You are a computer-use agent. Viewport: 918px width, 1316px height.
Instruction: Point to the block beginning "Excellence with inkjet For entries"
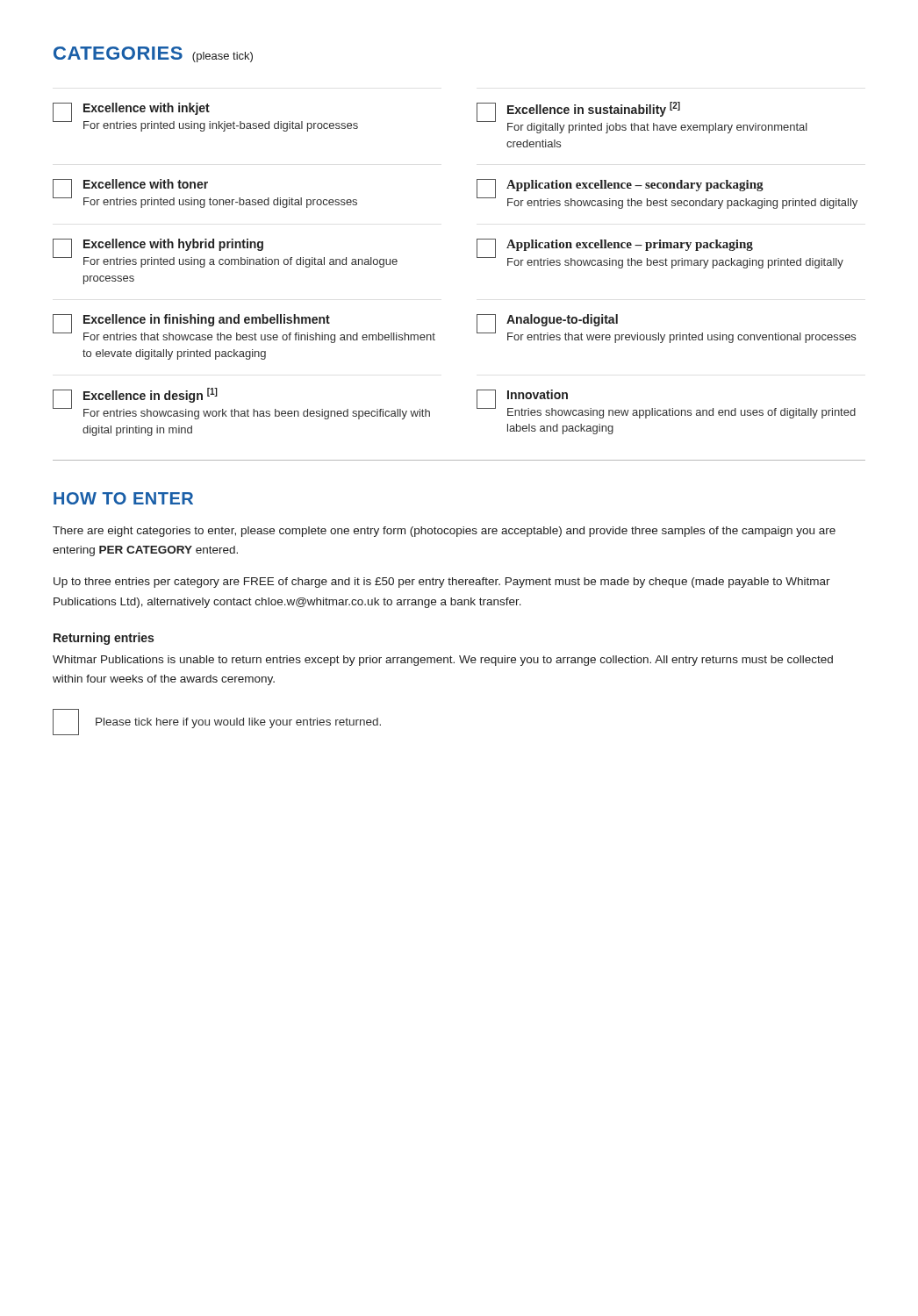coord(247,118)
